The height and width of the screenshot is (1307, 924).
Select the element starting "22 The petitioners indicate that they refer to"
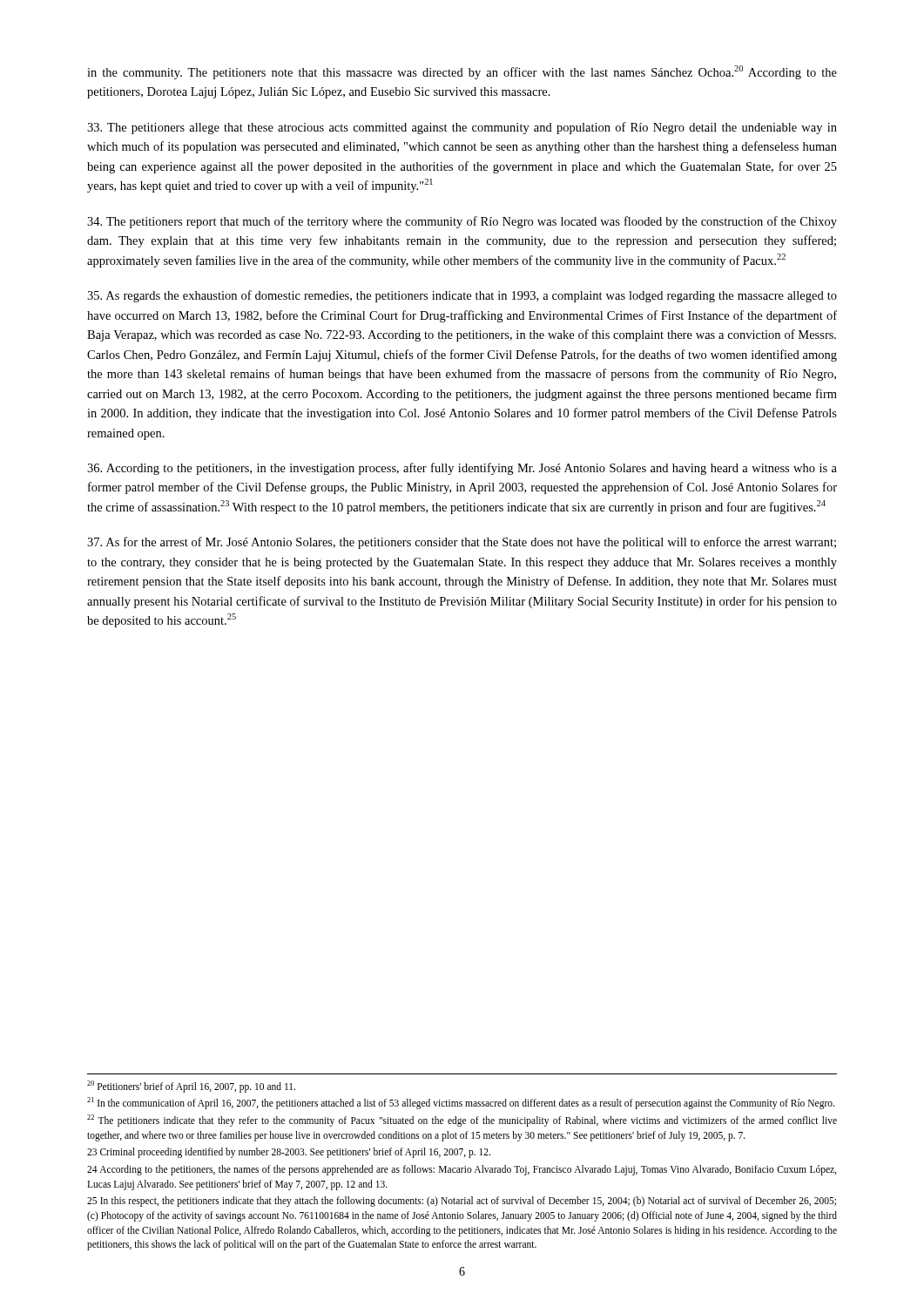[462, 1127]
